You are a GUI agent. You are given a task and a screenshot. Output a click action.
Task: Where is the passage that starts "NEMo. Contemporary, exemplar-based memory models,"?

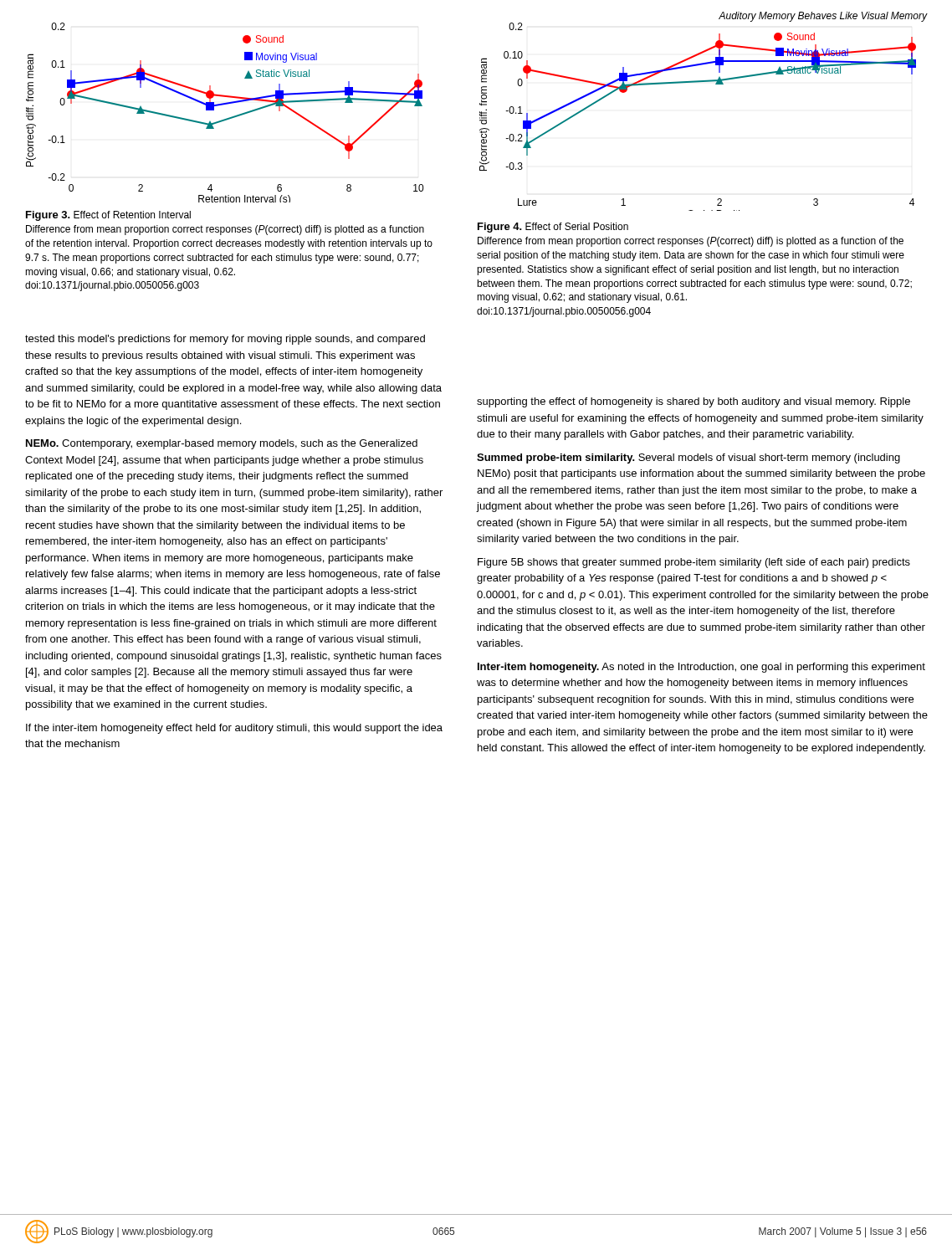(x=234, y=574)
